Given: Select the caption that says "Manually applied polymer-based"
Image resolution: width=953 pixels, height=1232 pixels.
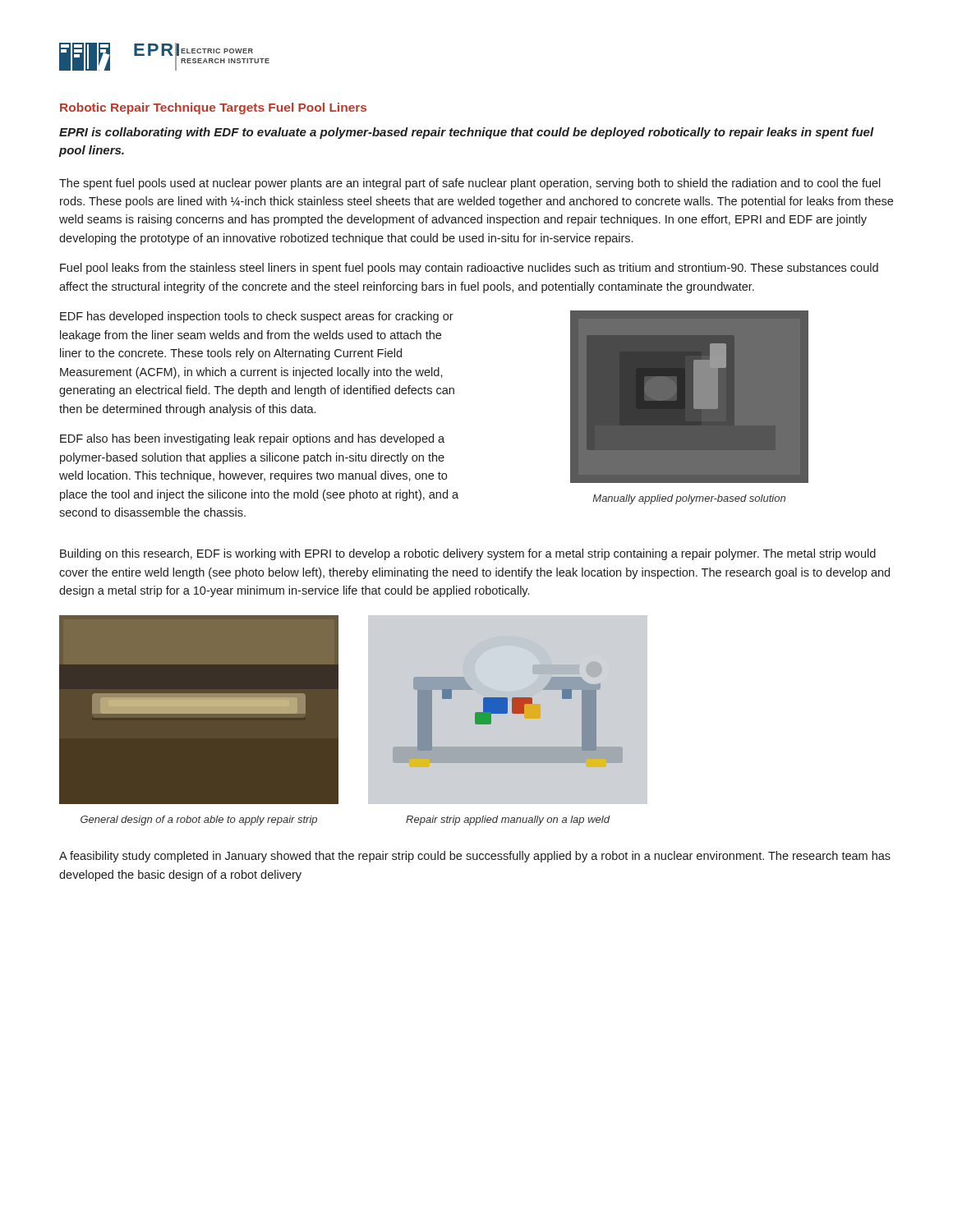Looking at the screenshot, I should click(x=689, y=498).
